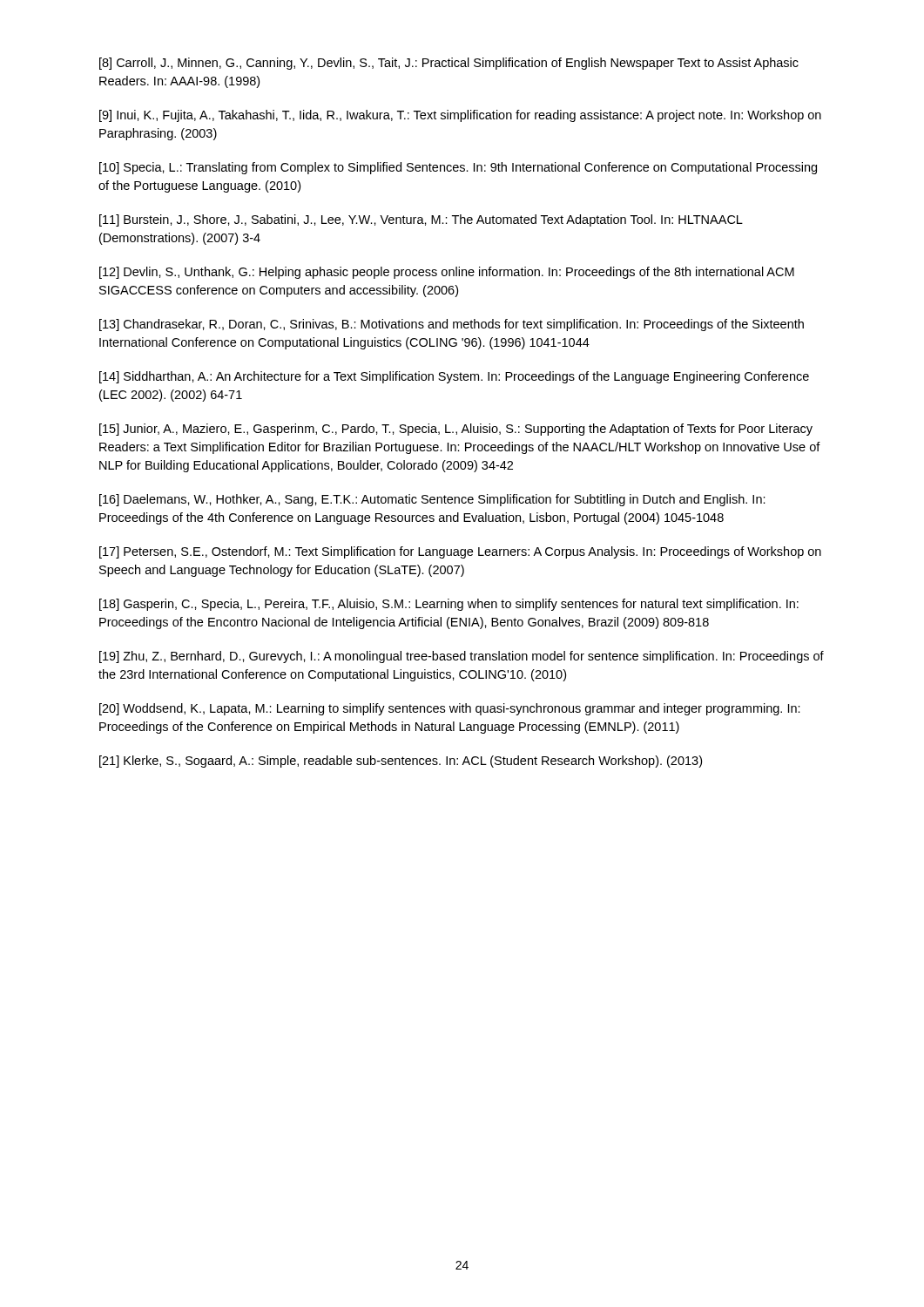Where is the passage that starts "[13] Chandrasekar, R., Doran, C., Srinivas, B.: Motivations"?

pyautogui.click(x=451, y=333)
